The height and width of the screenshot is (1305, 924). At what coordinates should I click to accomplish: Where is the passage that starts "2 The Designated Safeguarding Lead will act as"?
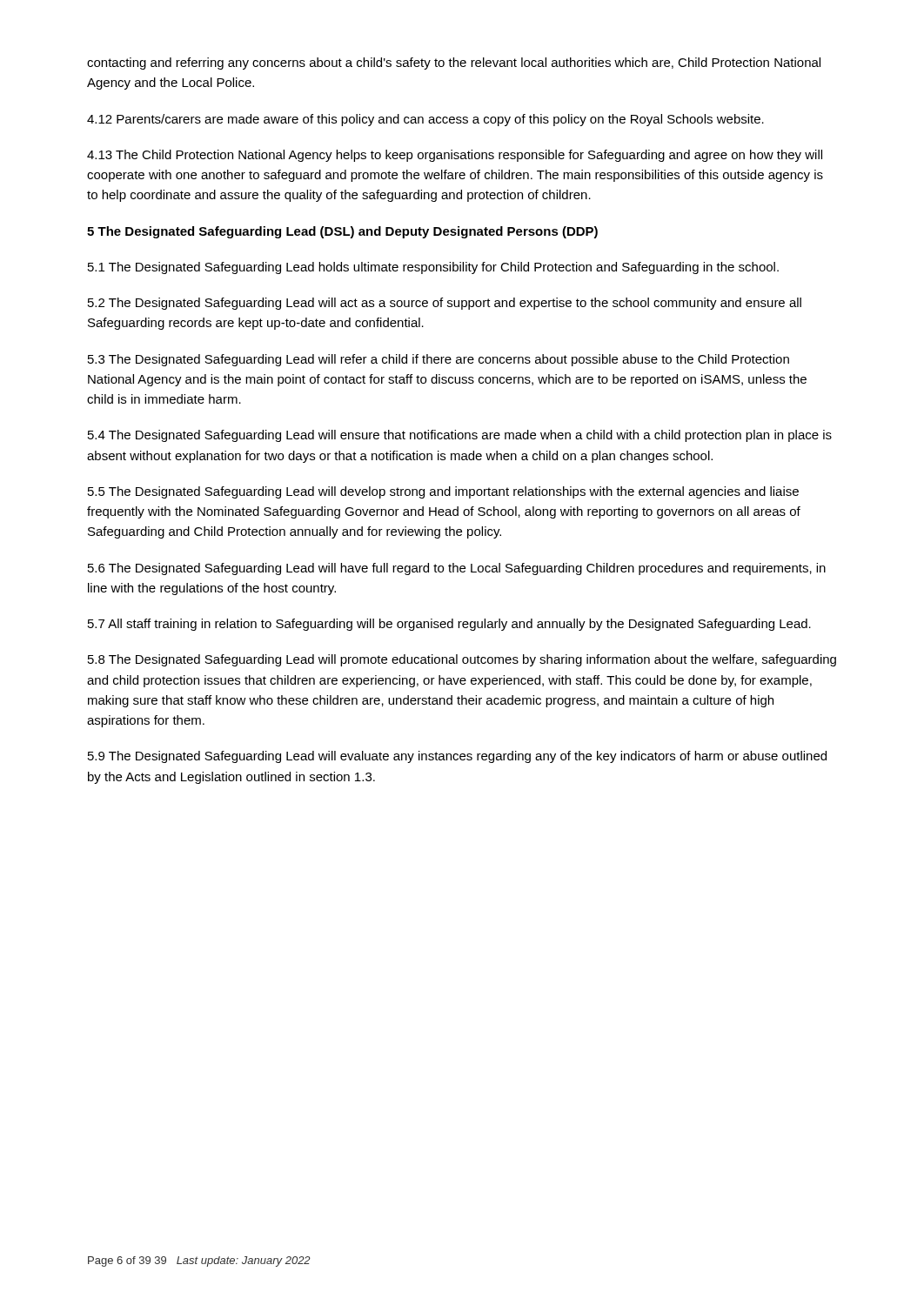(445, 312)
